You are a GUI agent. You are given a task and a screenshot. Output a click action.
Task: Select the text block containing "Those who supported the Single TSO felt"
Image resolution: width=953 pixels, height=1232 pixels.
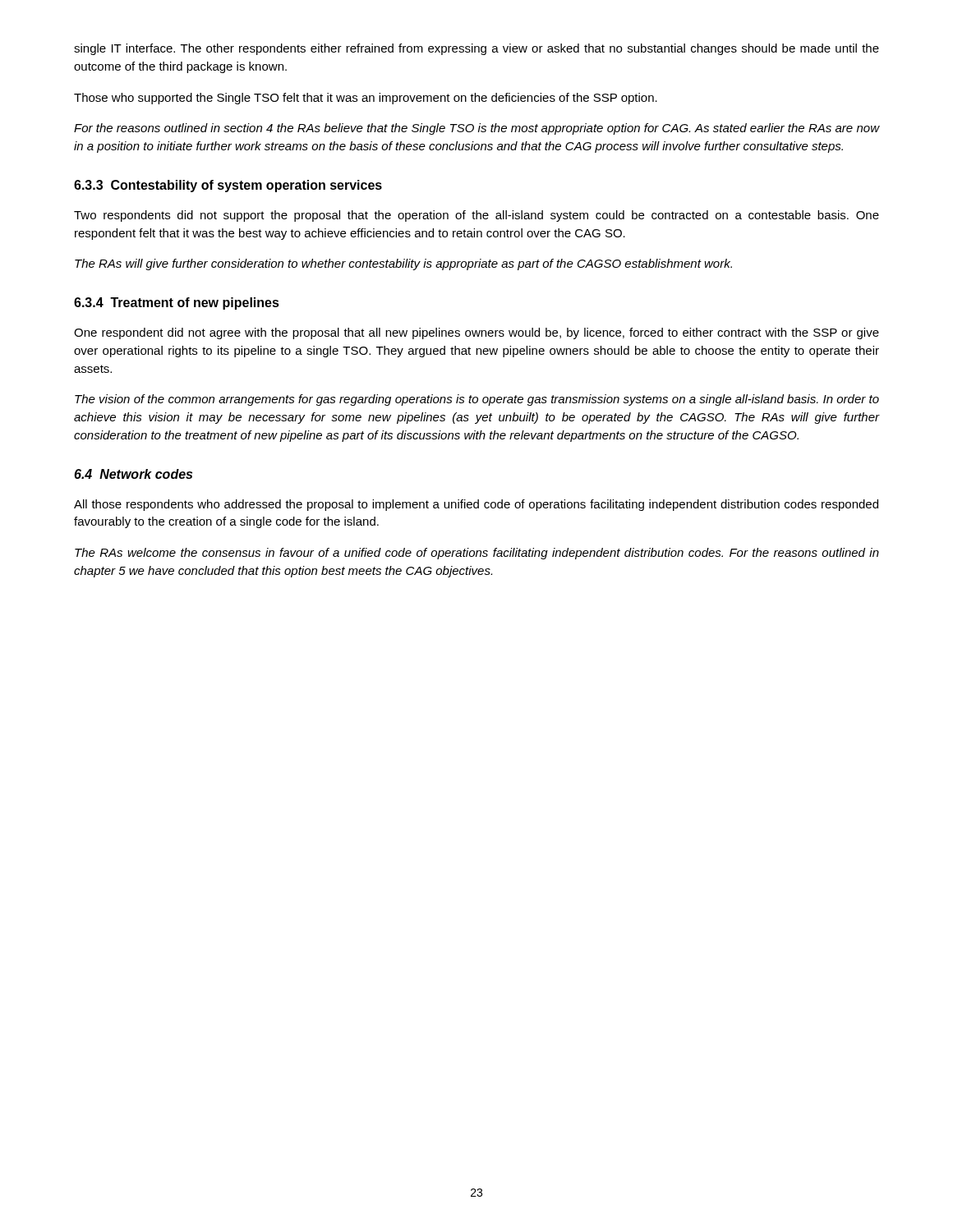[476, 97]
